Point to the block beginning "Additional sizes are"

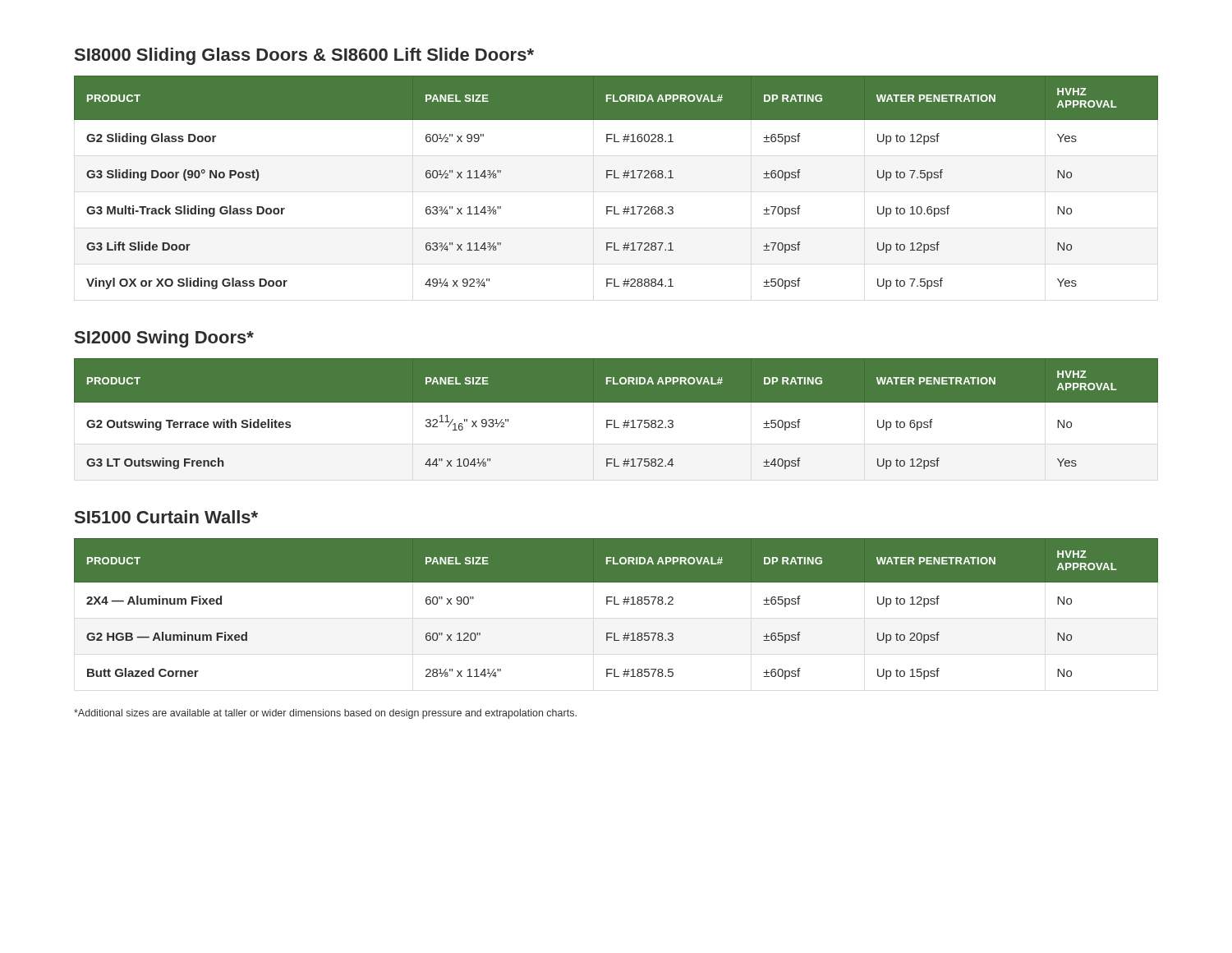click(x=326, y=713)
